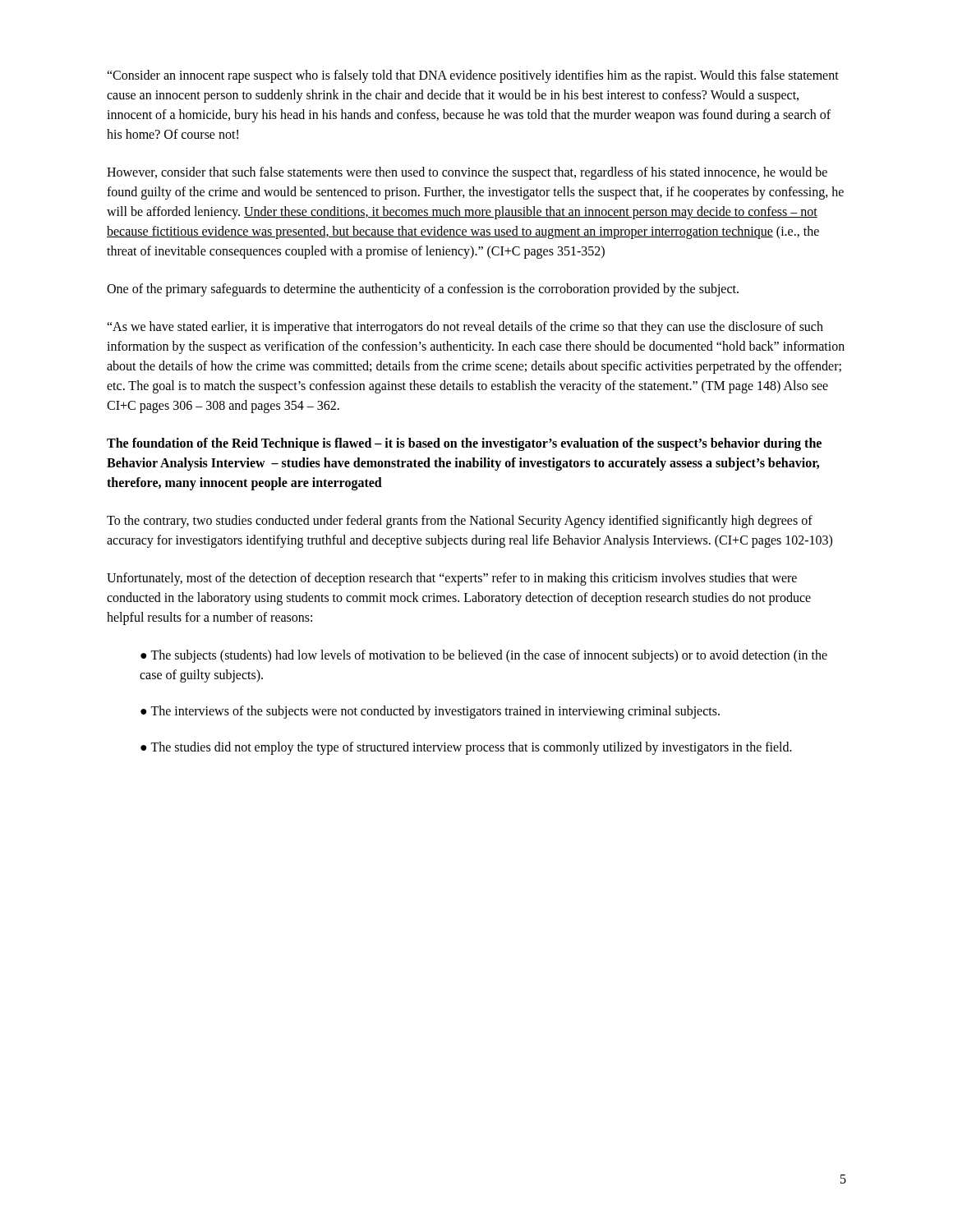Locate the text starting "● The interviews of the subjects were not"
The height and width of the screenshot is (1232, 953).
point(430,711)
